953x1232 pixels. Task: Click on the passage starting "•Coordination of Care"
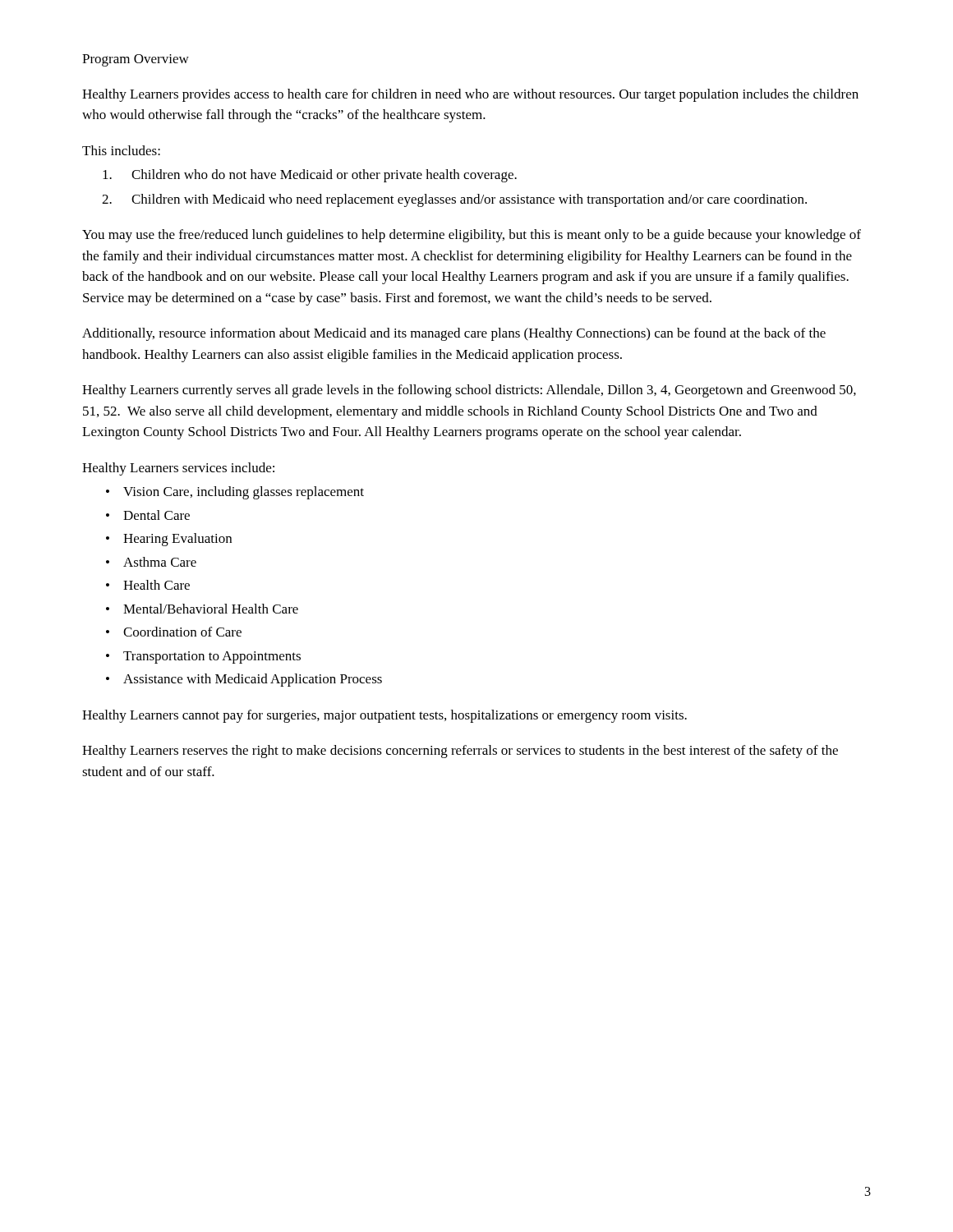tap(174, 633)
